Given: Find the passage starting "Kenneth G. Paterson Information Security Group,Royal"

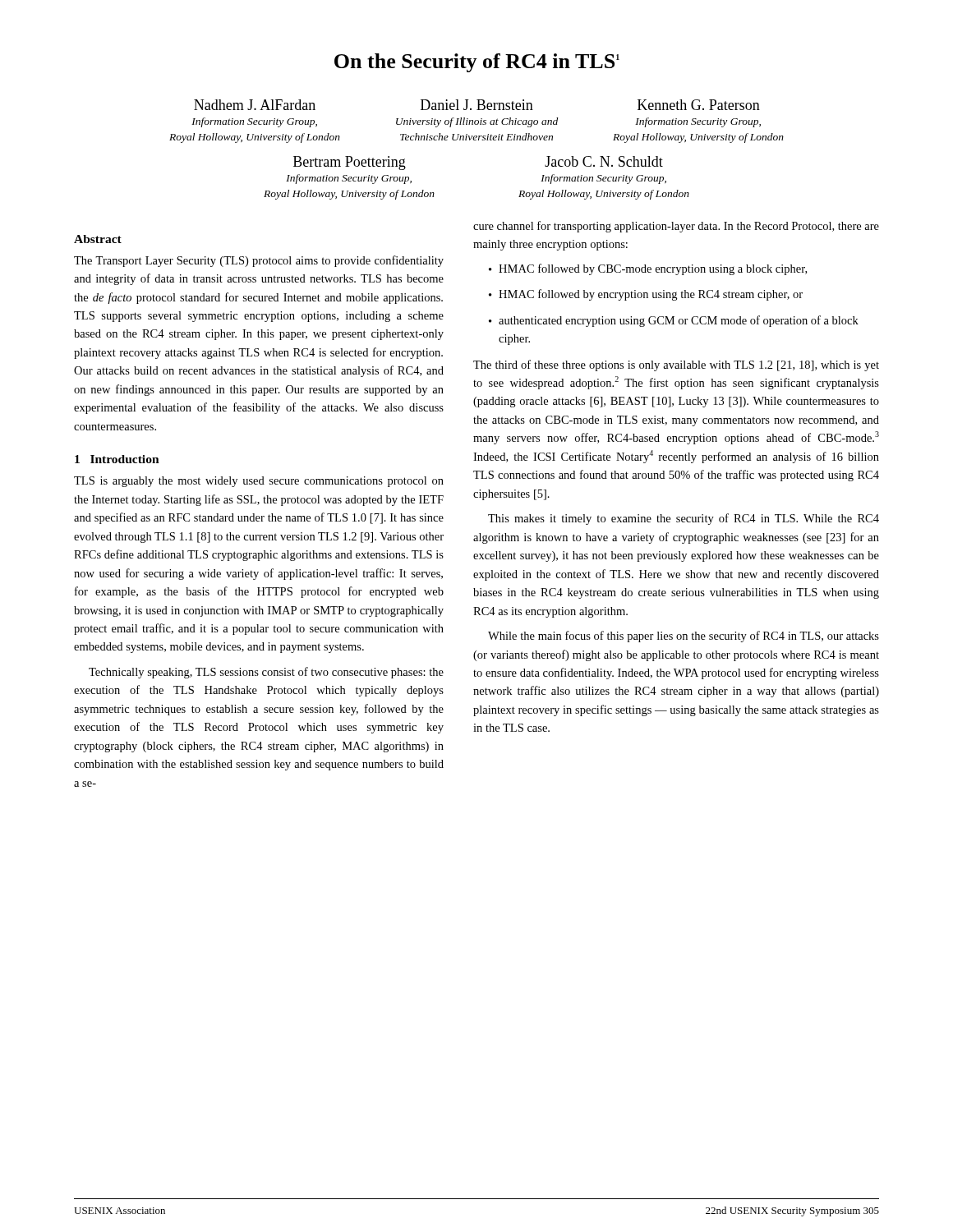Looking at the screenshot, I should 698,121.
